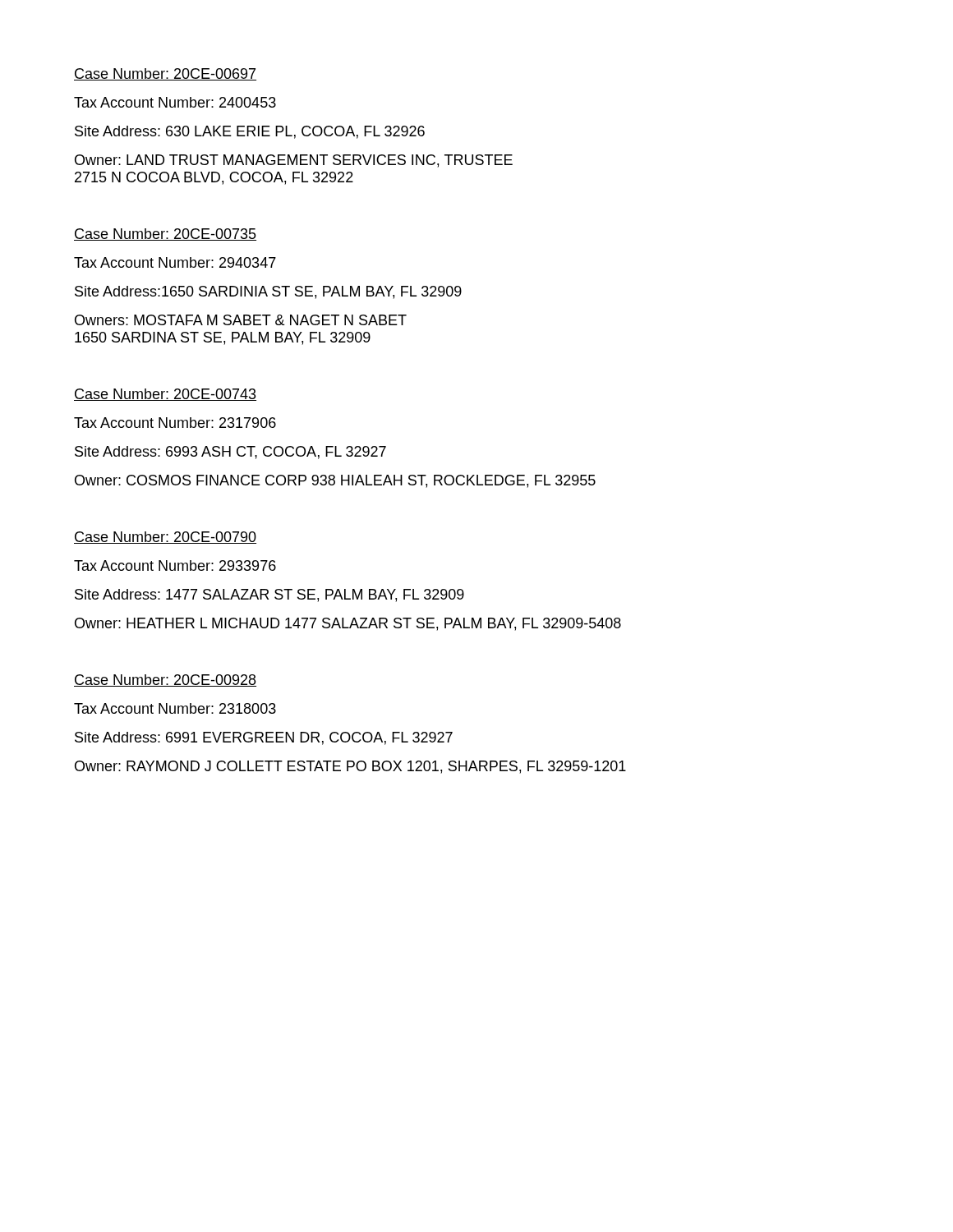
Task: Find the section header that says "Case Number: 20CE-00697"
Action: click(x=165, y=74)
